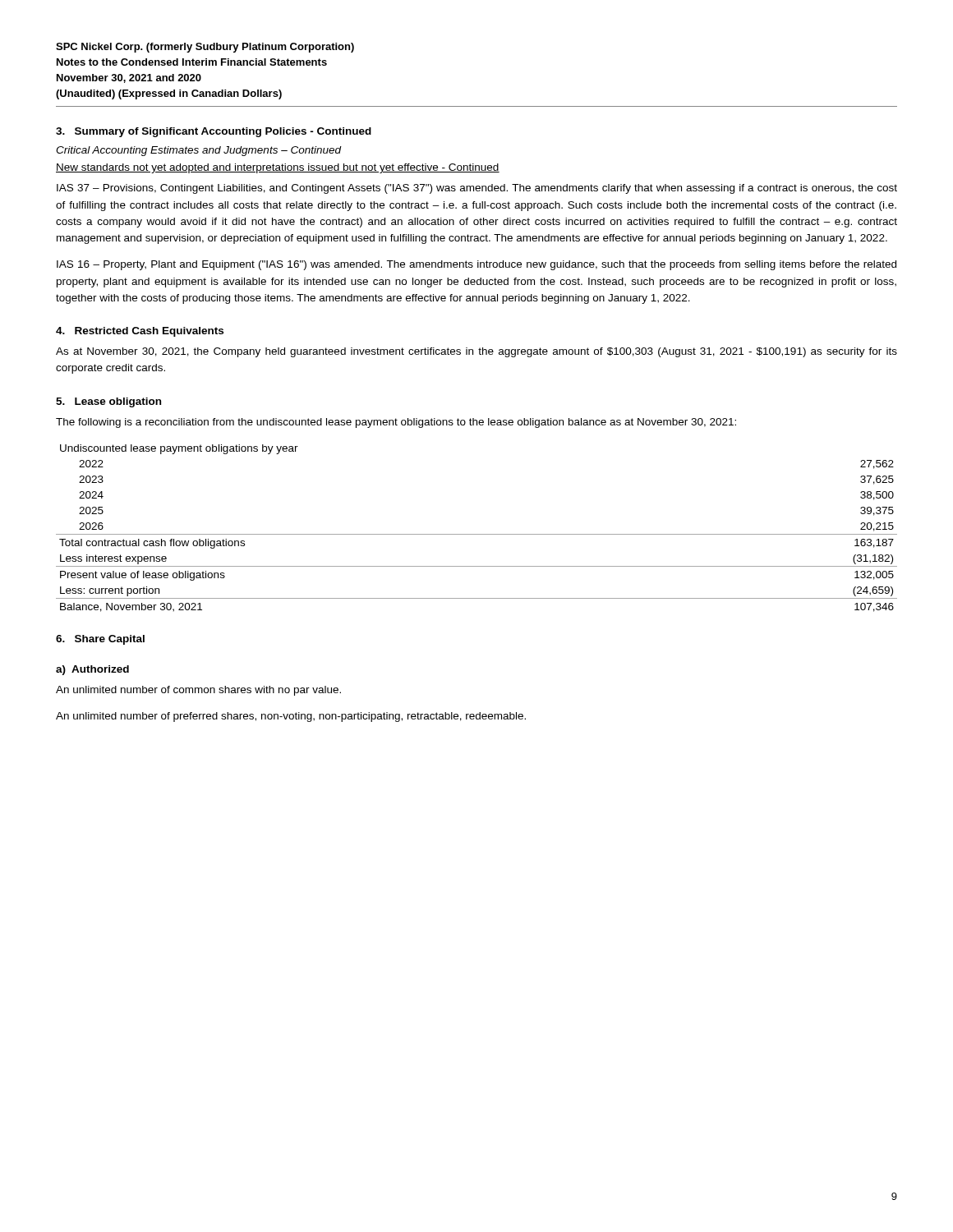
Task: Locate the text block that says "An unlimited number of preferred"
Action: click(x=291, y=716)
